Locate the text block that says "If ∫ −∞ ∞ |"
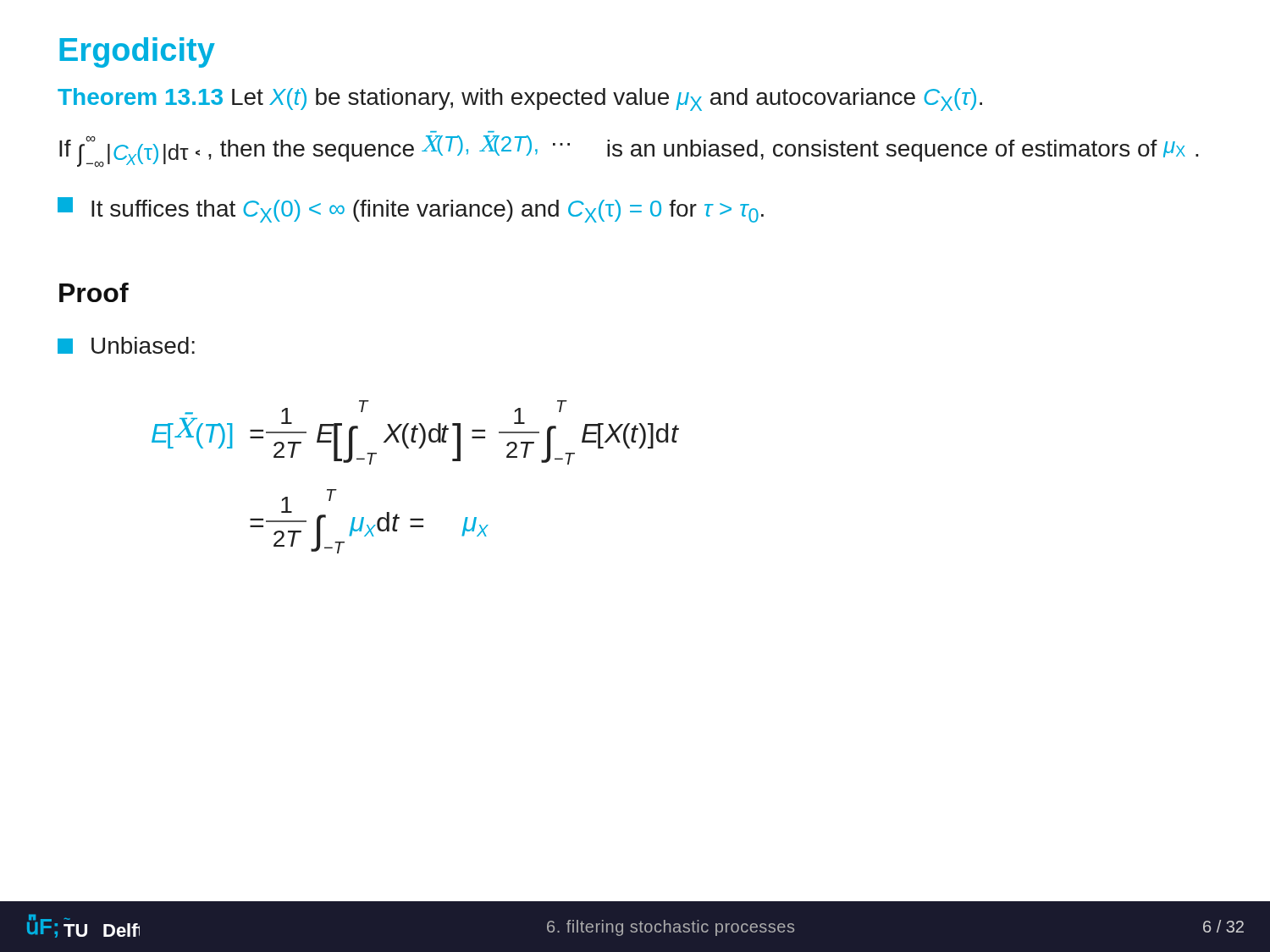Image resolution: width=1270 pixels, height=952 pixels. click(x=629, y=147)
